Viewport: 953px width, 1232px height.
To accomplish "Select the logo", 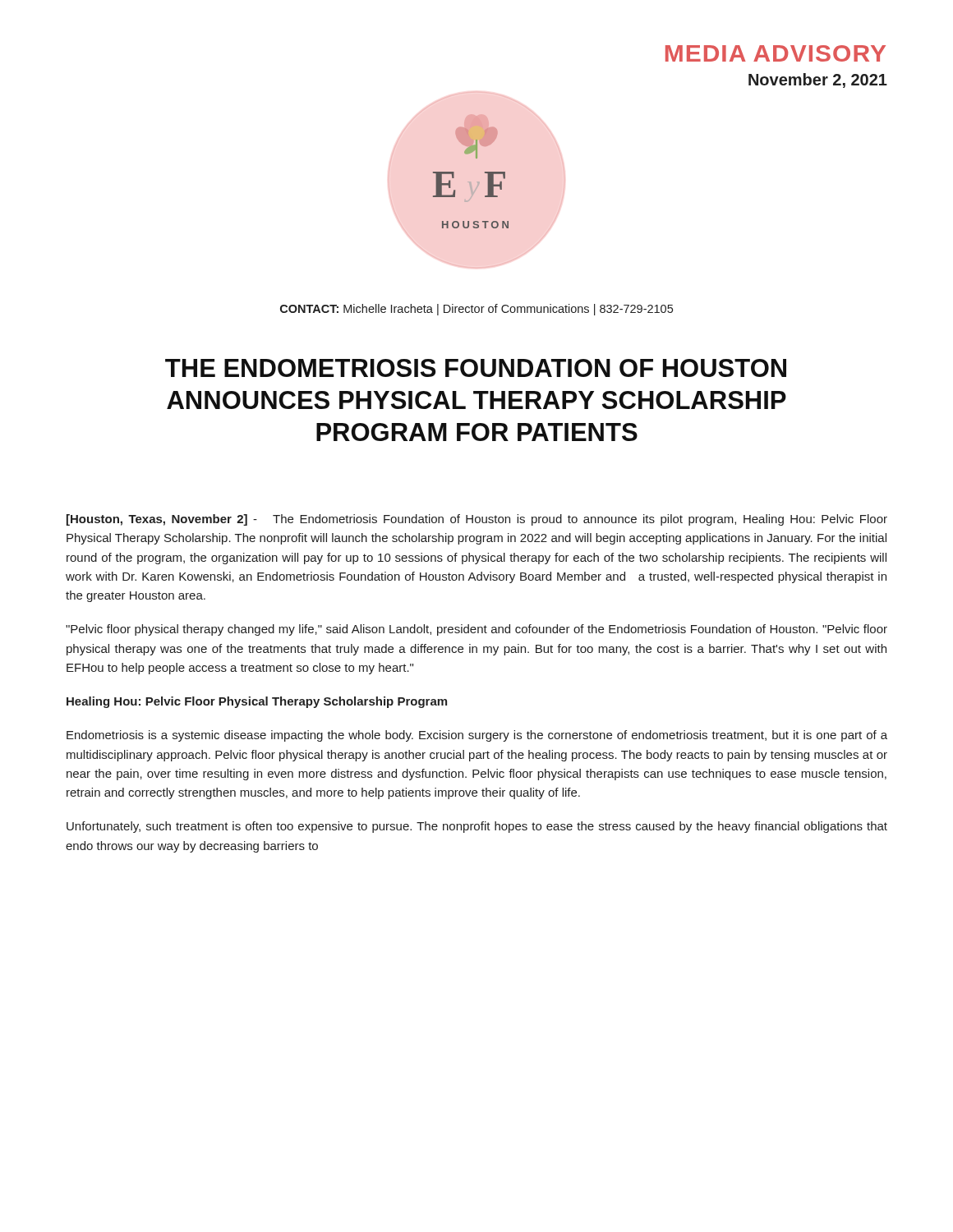I will [476, 180].
